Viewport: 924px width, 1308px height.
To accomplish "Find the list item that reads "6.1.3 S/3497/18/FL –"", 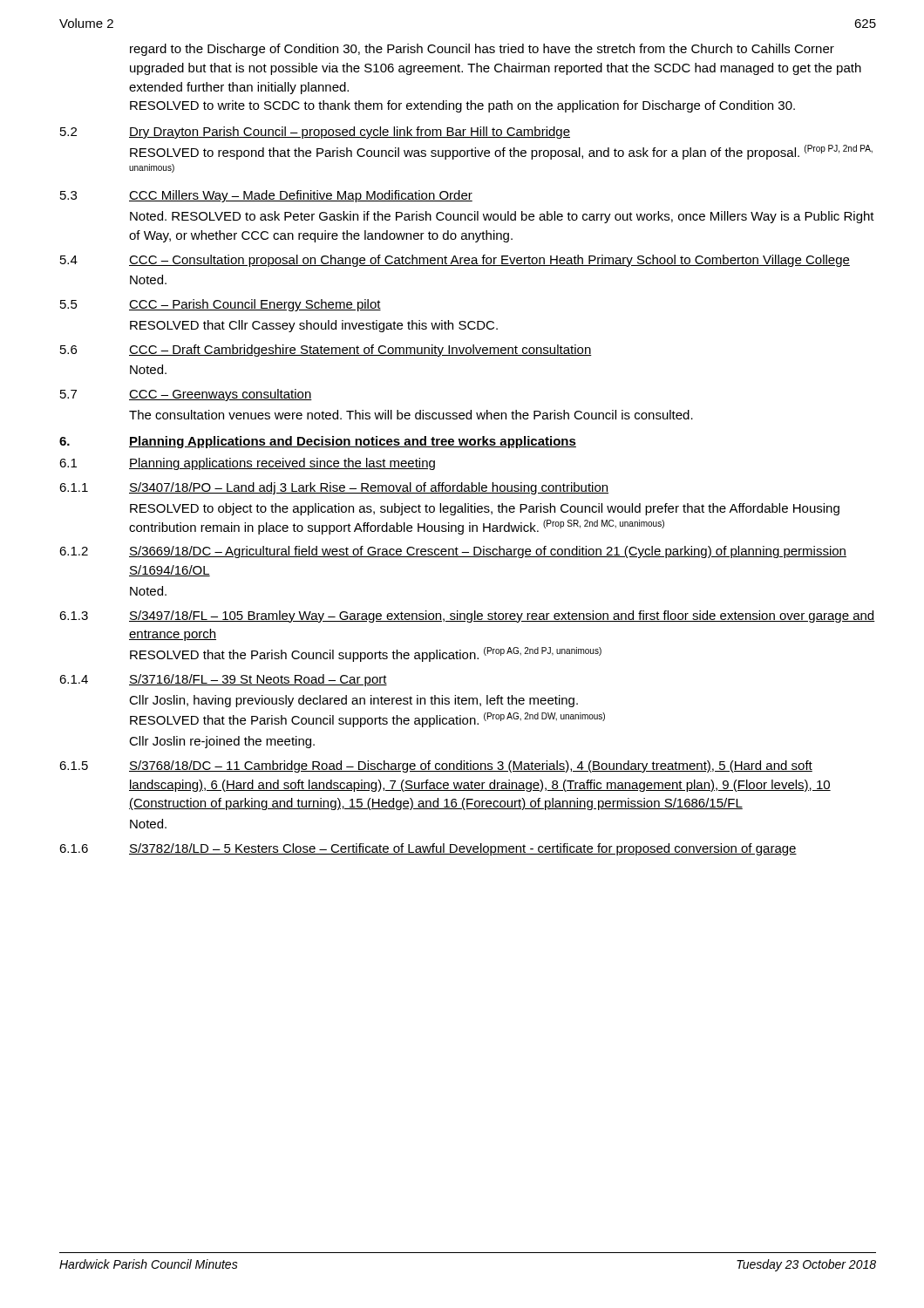I will tap(467, 617).
